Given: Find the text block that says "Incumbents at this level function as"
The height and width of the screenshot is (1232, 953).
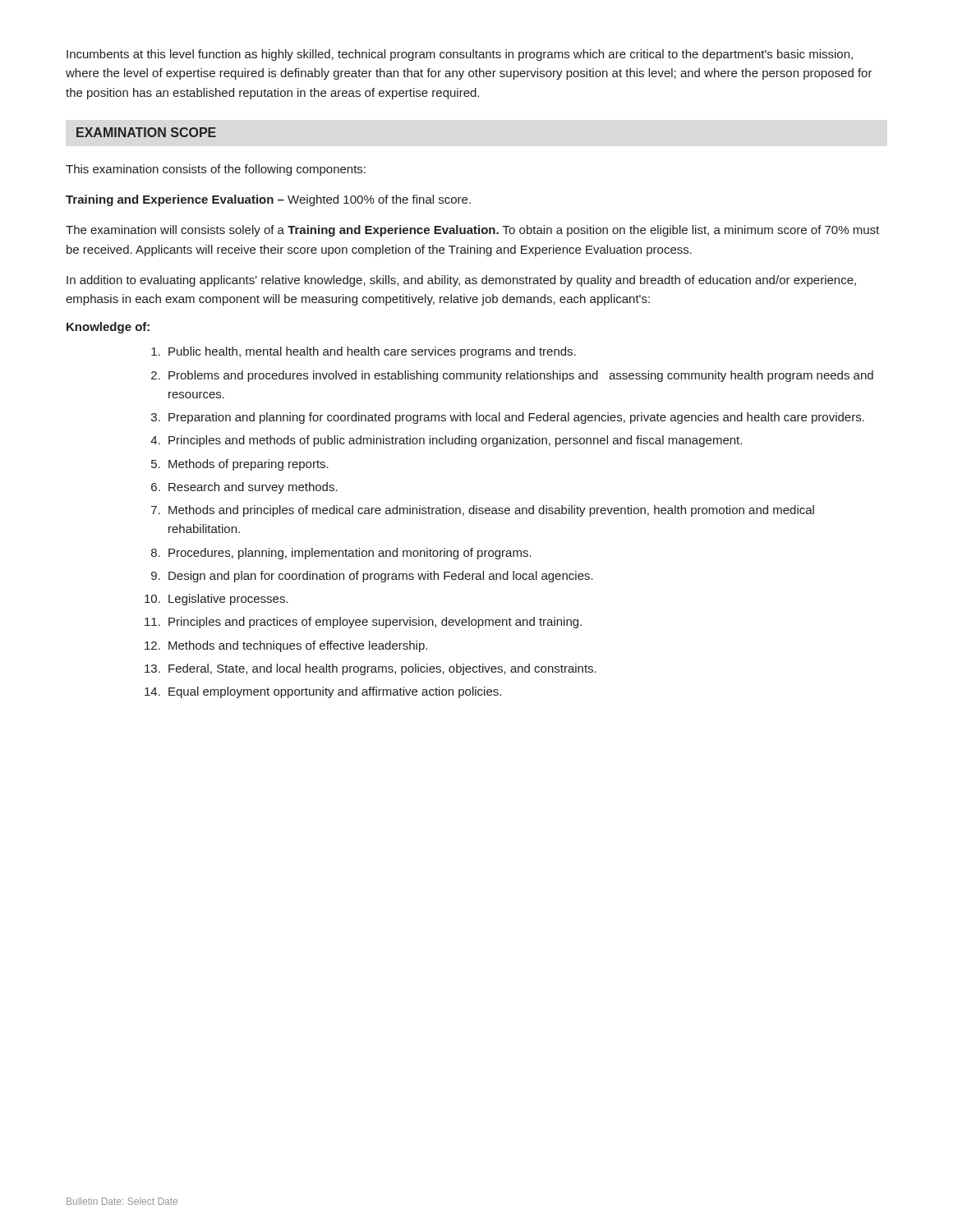Looking at the screenshot, I should [469, 73].
